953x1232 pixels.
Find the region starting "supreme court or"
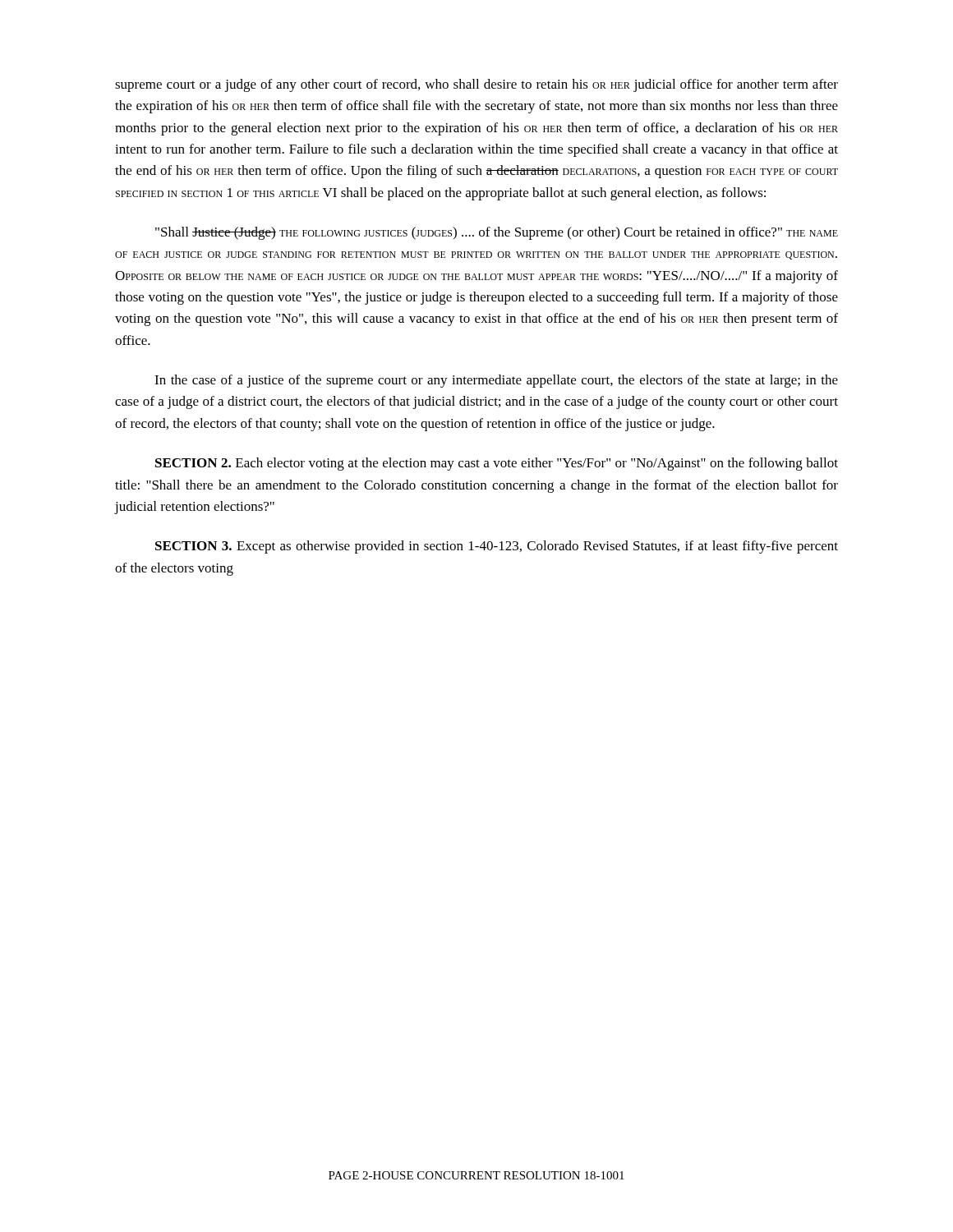[x=476, y=138]
